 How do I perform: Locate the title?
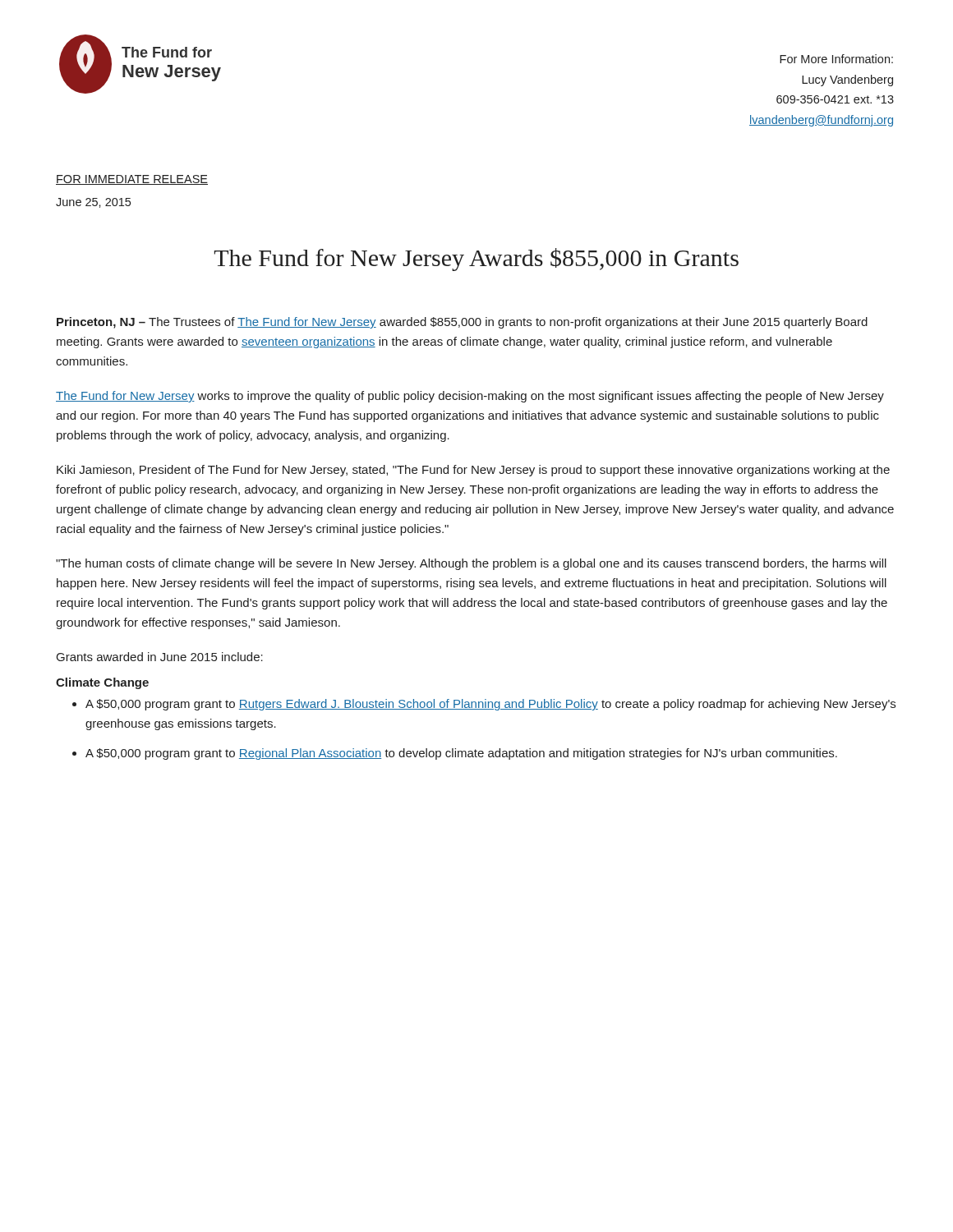(476, 257)
